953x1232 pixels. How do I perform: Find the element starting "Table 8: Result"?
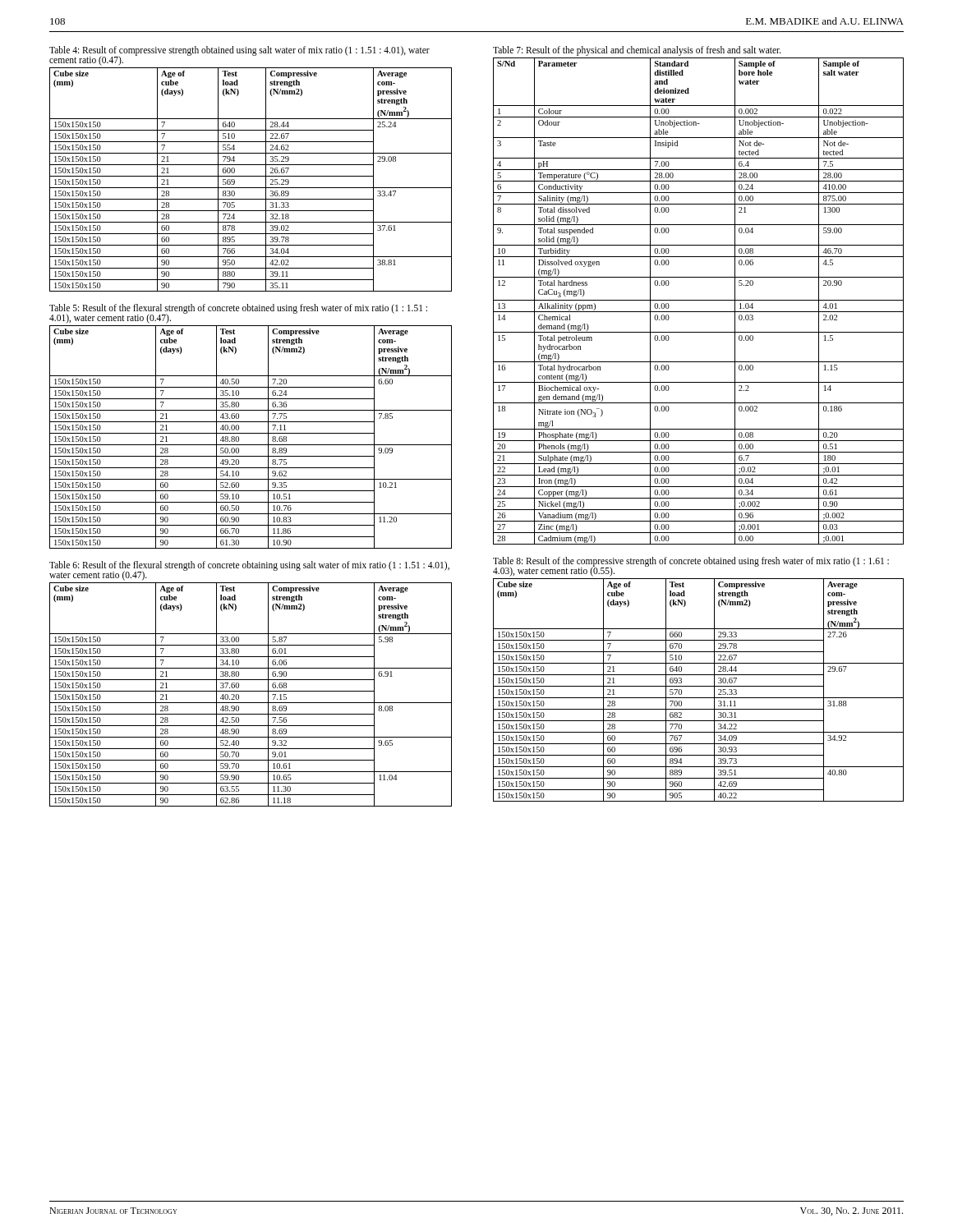point(691,566)
